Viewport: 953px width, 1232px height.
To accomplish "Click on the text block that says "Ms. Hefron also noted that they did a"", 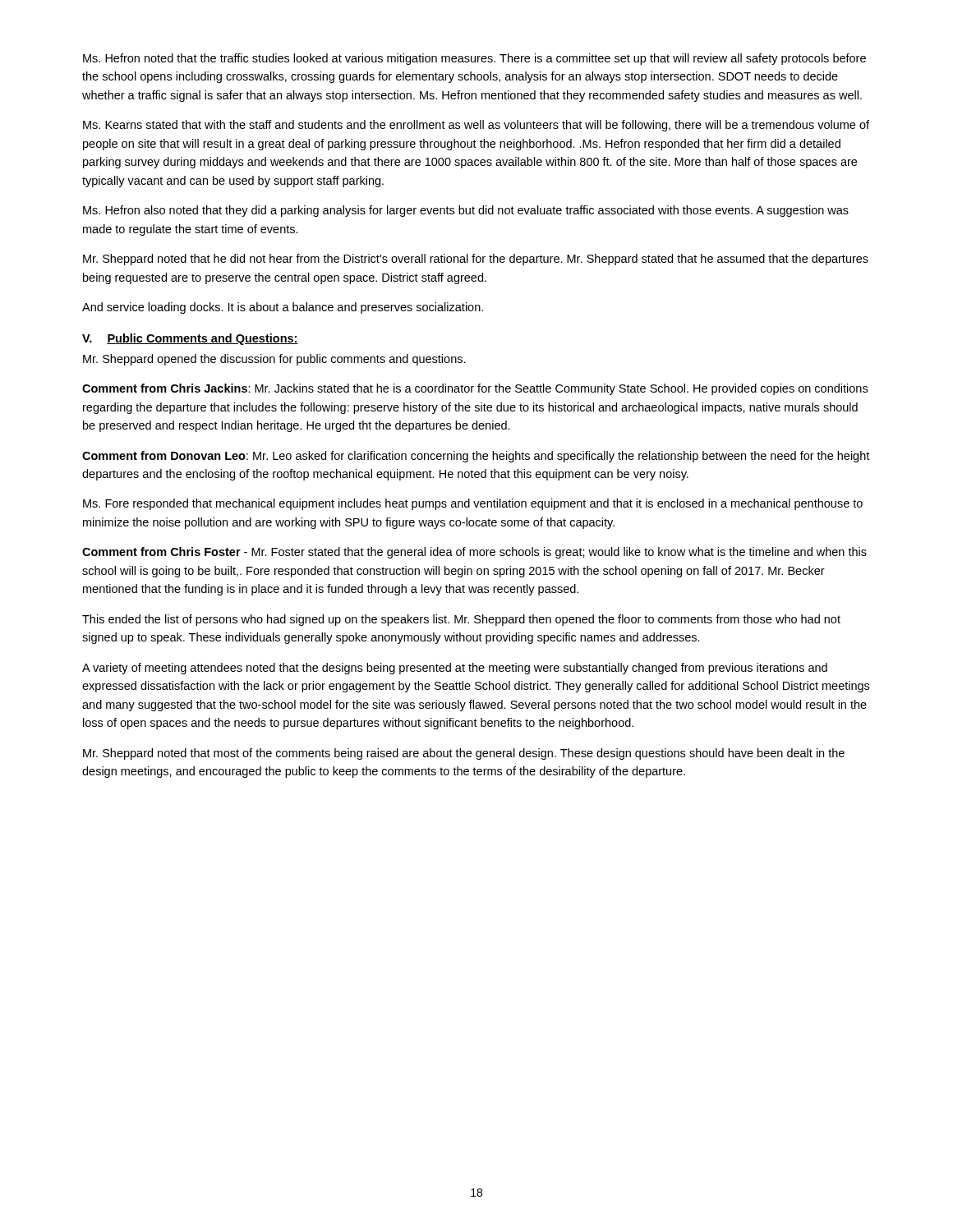I will (x=465, y=220).
